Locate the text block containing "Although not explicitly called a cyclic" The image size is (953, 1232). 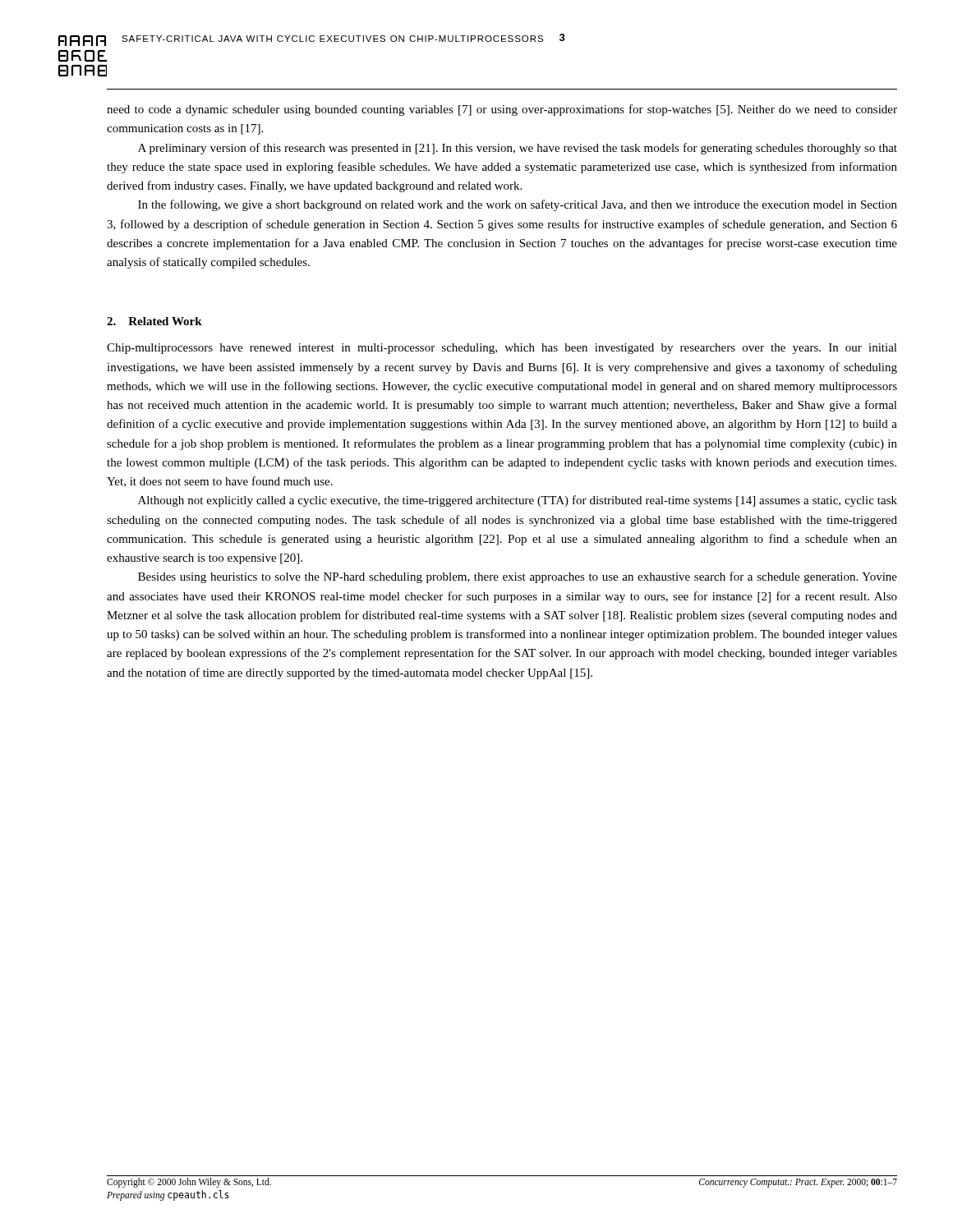click(x=502, y=530)
